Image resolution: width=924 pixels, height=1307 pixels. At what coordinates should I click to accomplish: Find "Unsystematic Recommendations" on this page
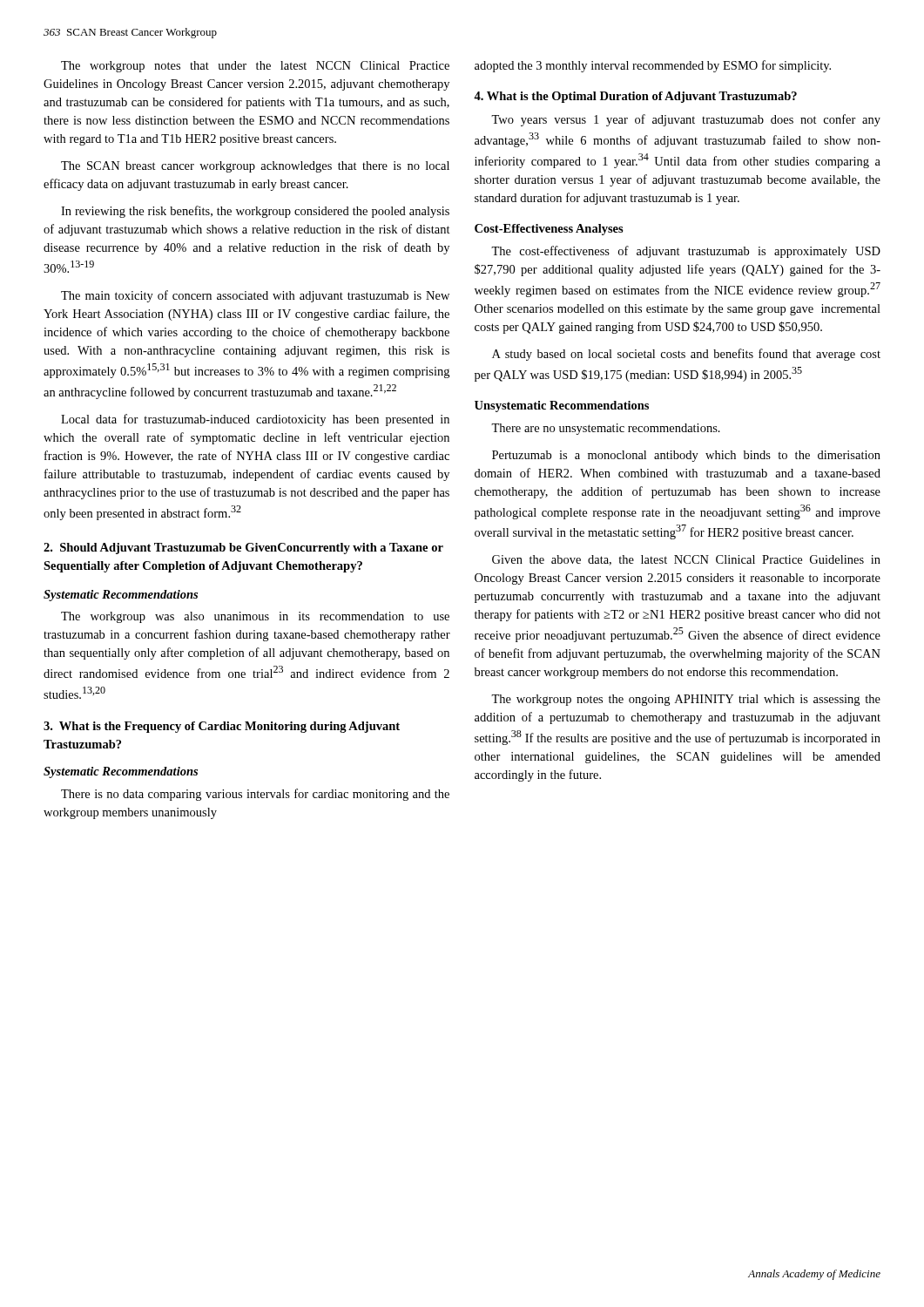click(562, 406)
